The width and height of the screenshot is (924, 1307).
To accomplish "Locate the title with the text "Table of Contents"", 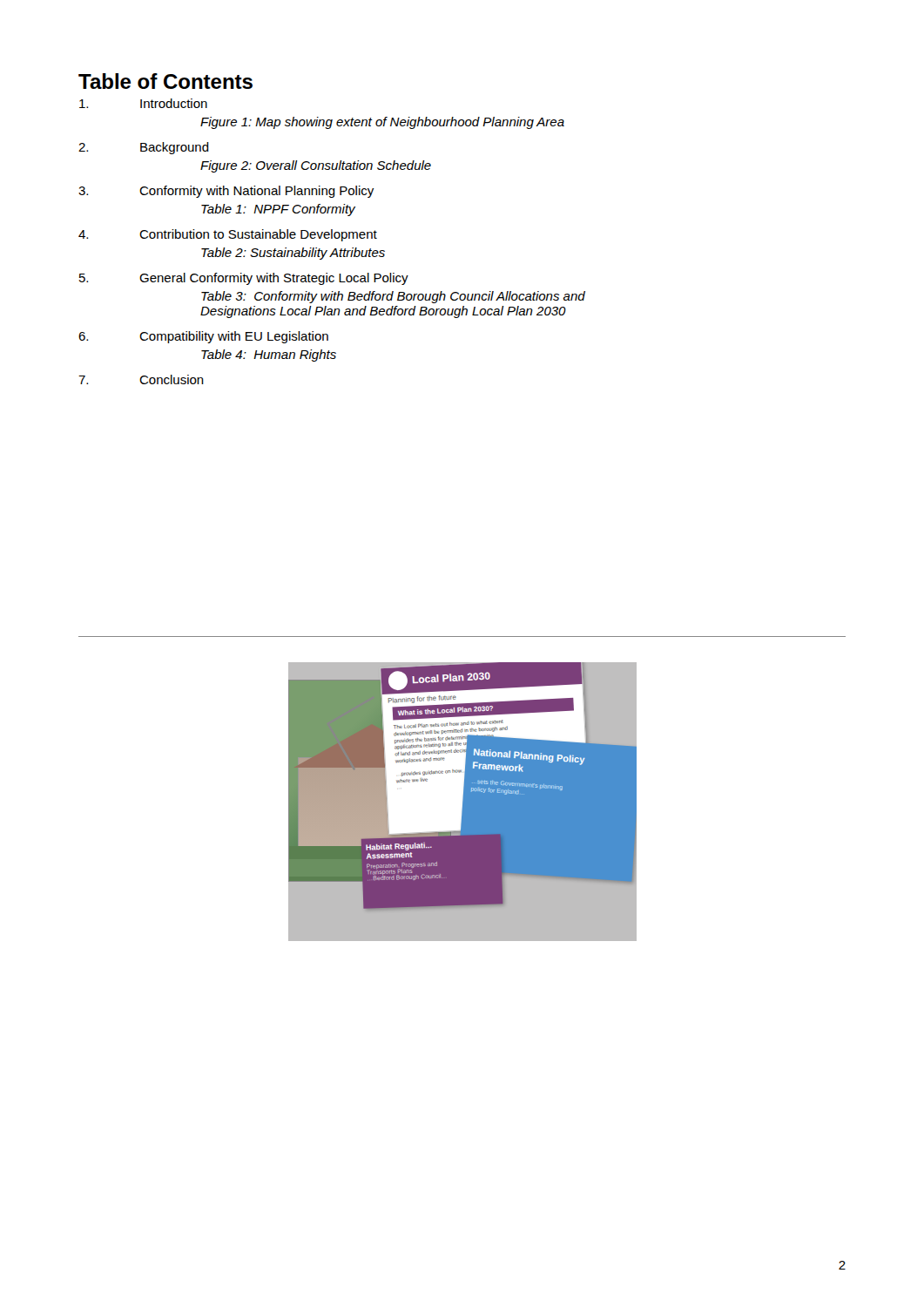I will [x=166, y=81].
